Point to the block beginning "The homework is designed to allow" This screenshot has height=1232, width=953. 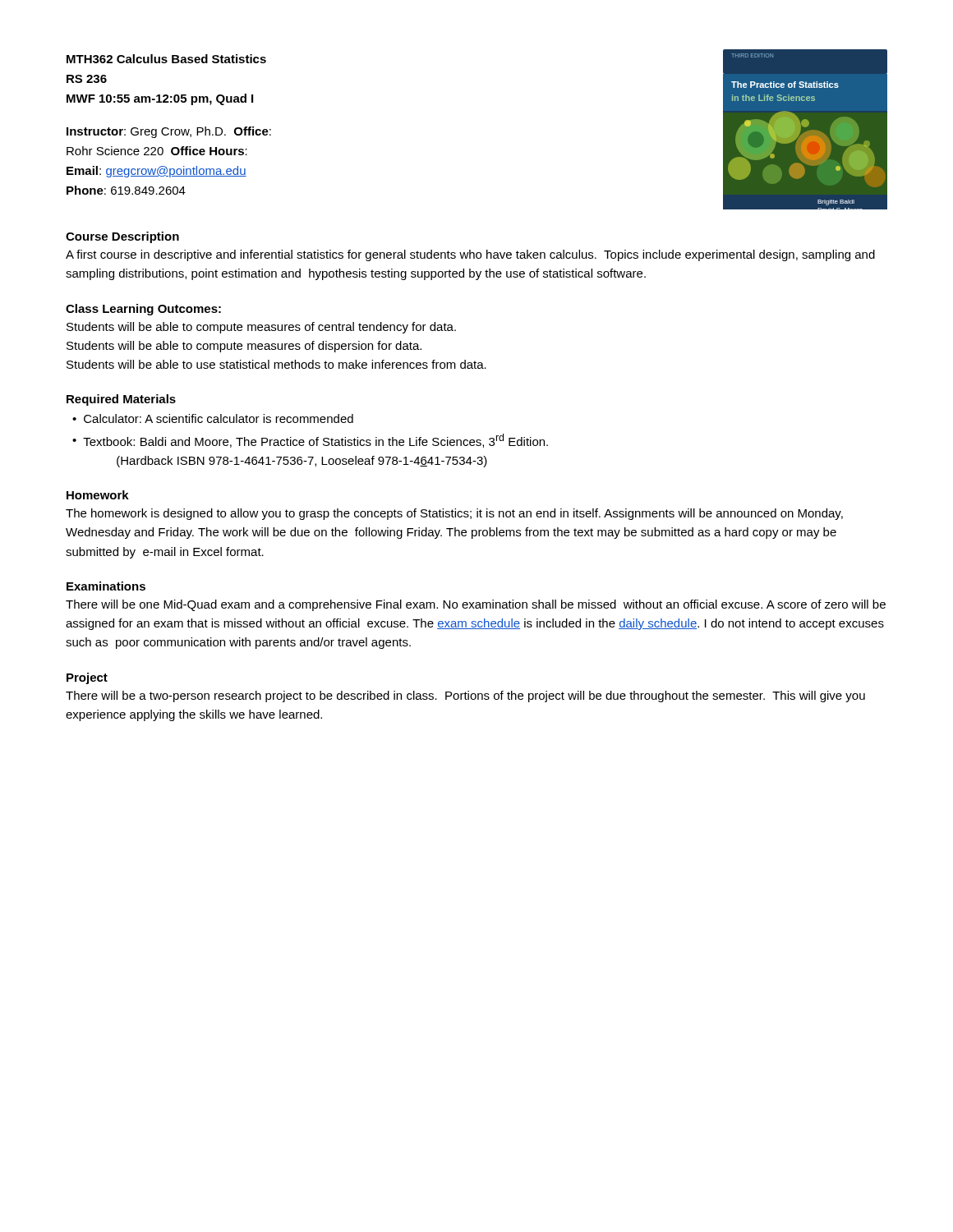point(455,532)
